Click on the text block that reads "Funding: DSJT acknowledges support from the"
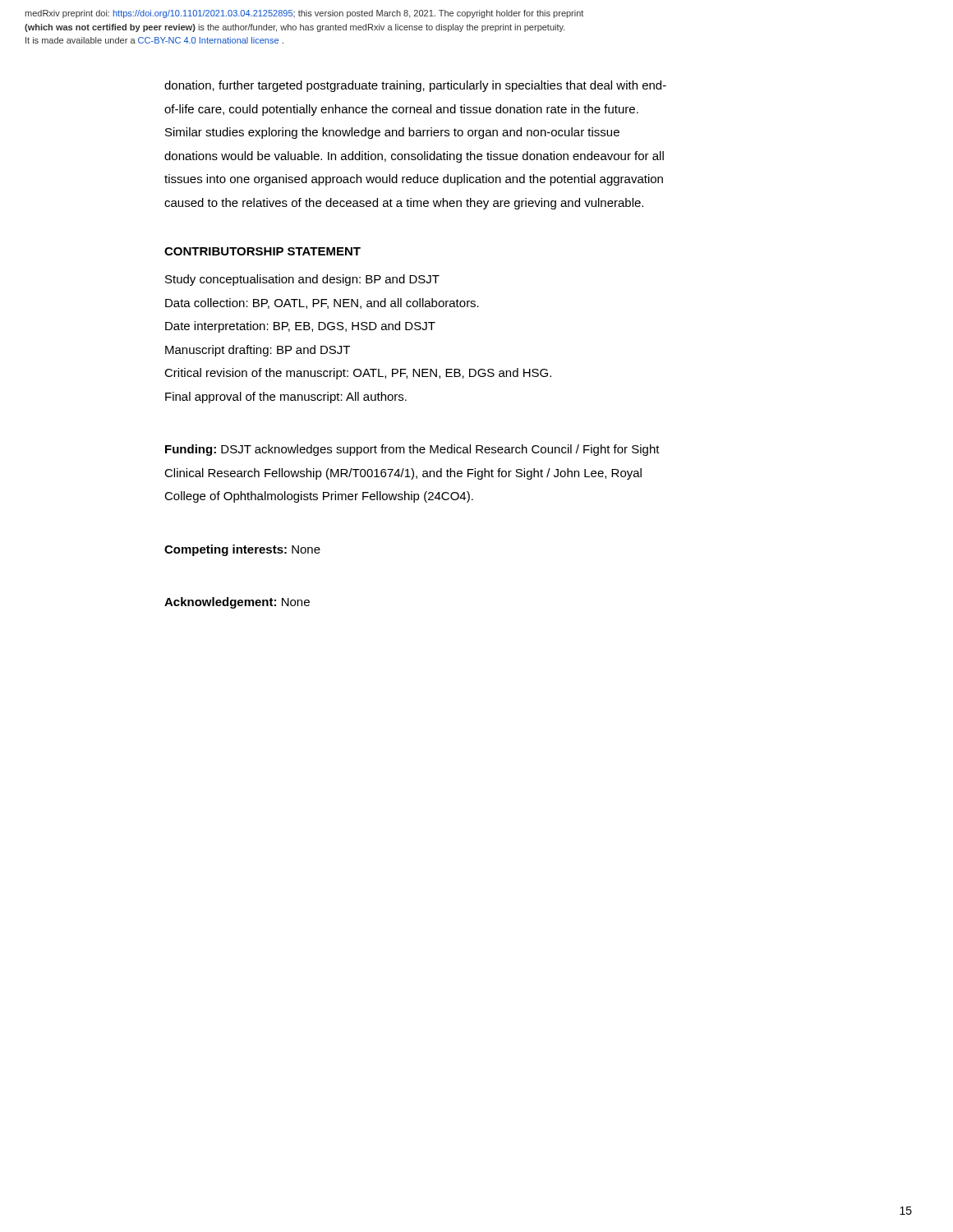Screen dimensions: 1232x953 [412, 472]
